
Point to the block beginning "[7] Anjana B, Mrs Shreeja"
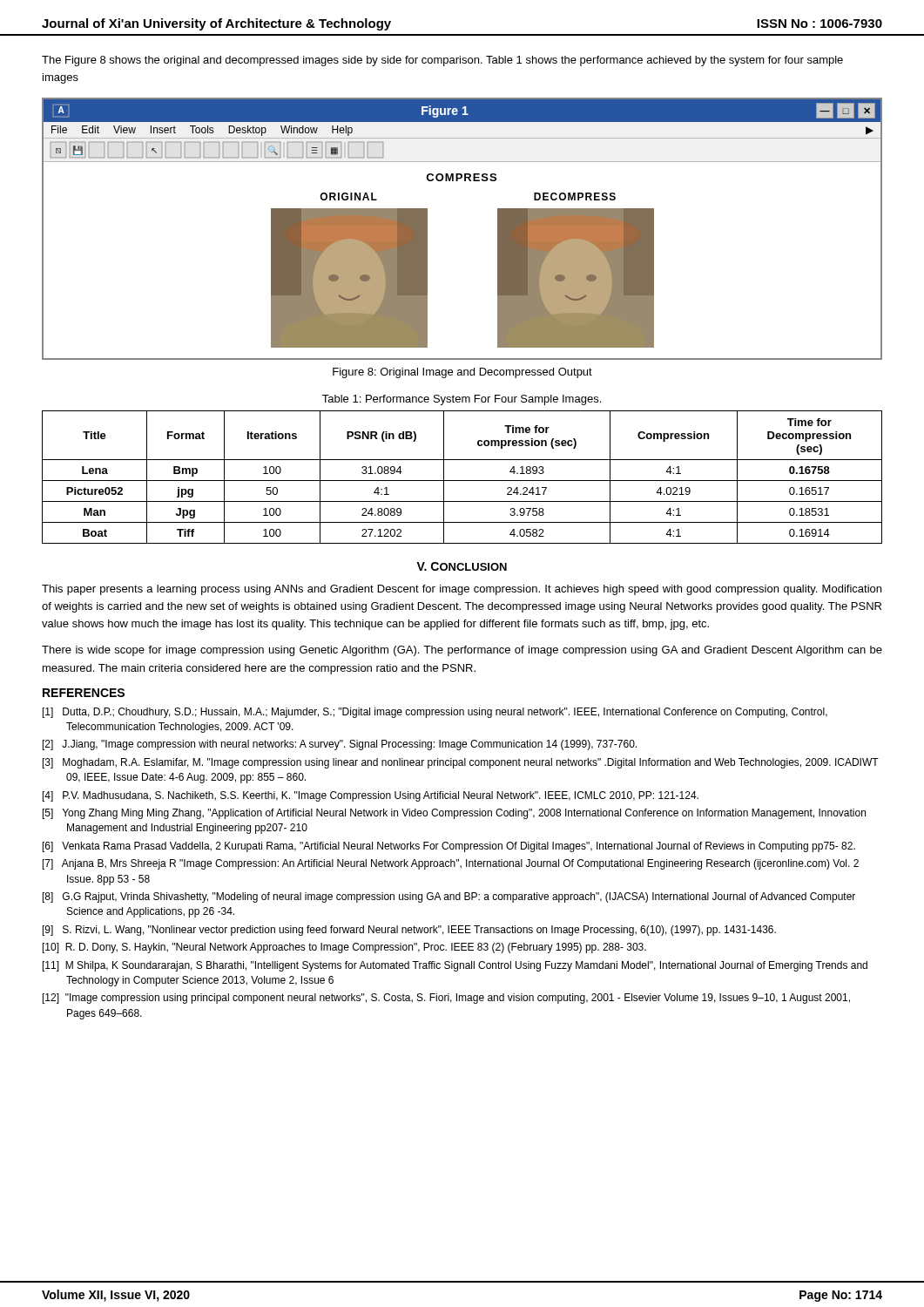point(450,871)
